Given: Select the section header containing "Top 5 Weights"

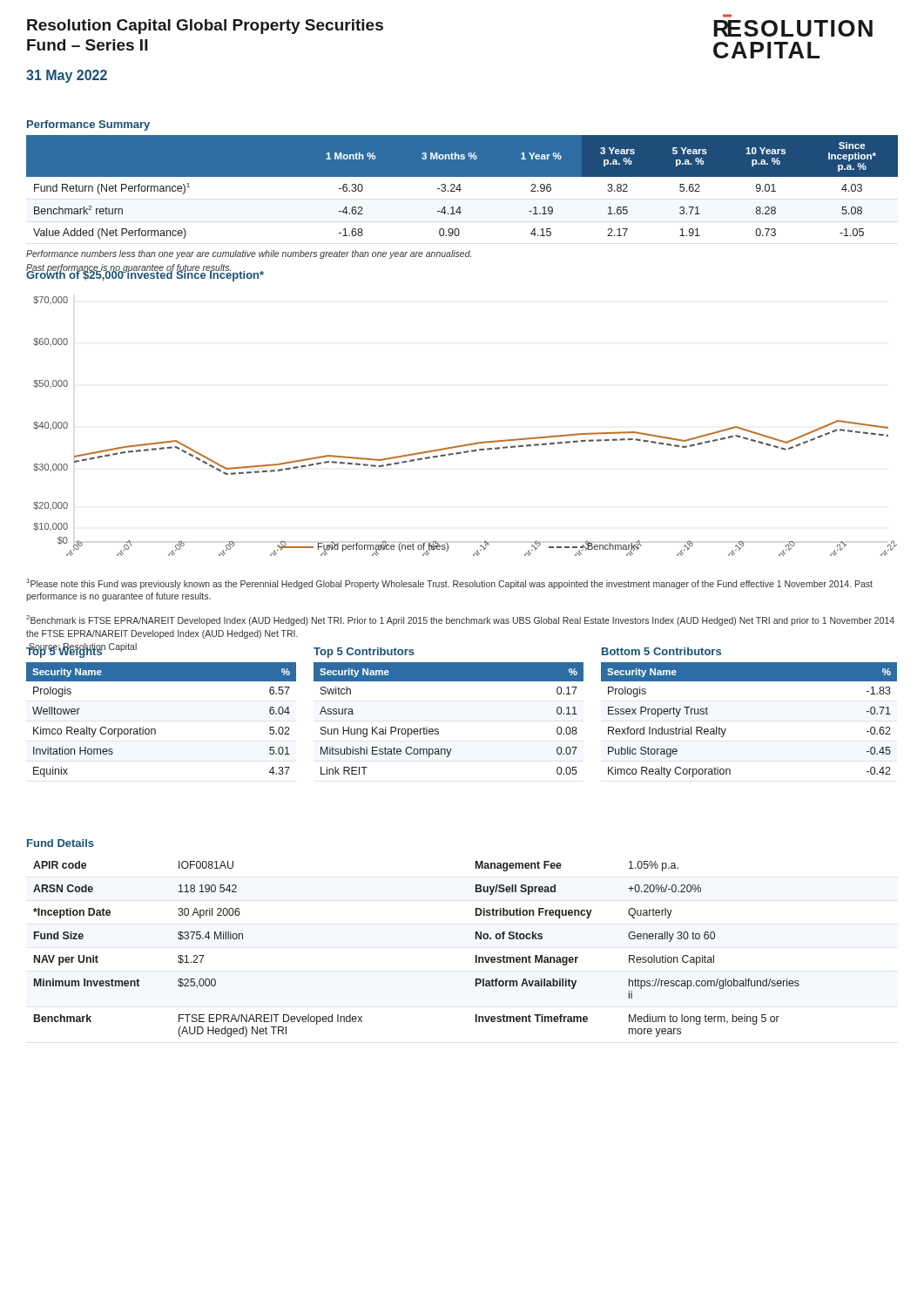Looking at the screenshot, I should click(64, 651).
